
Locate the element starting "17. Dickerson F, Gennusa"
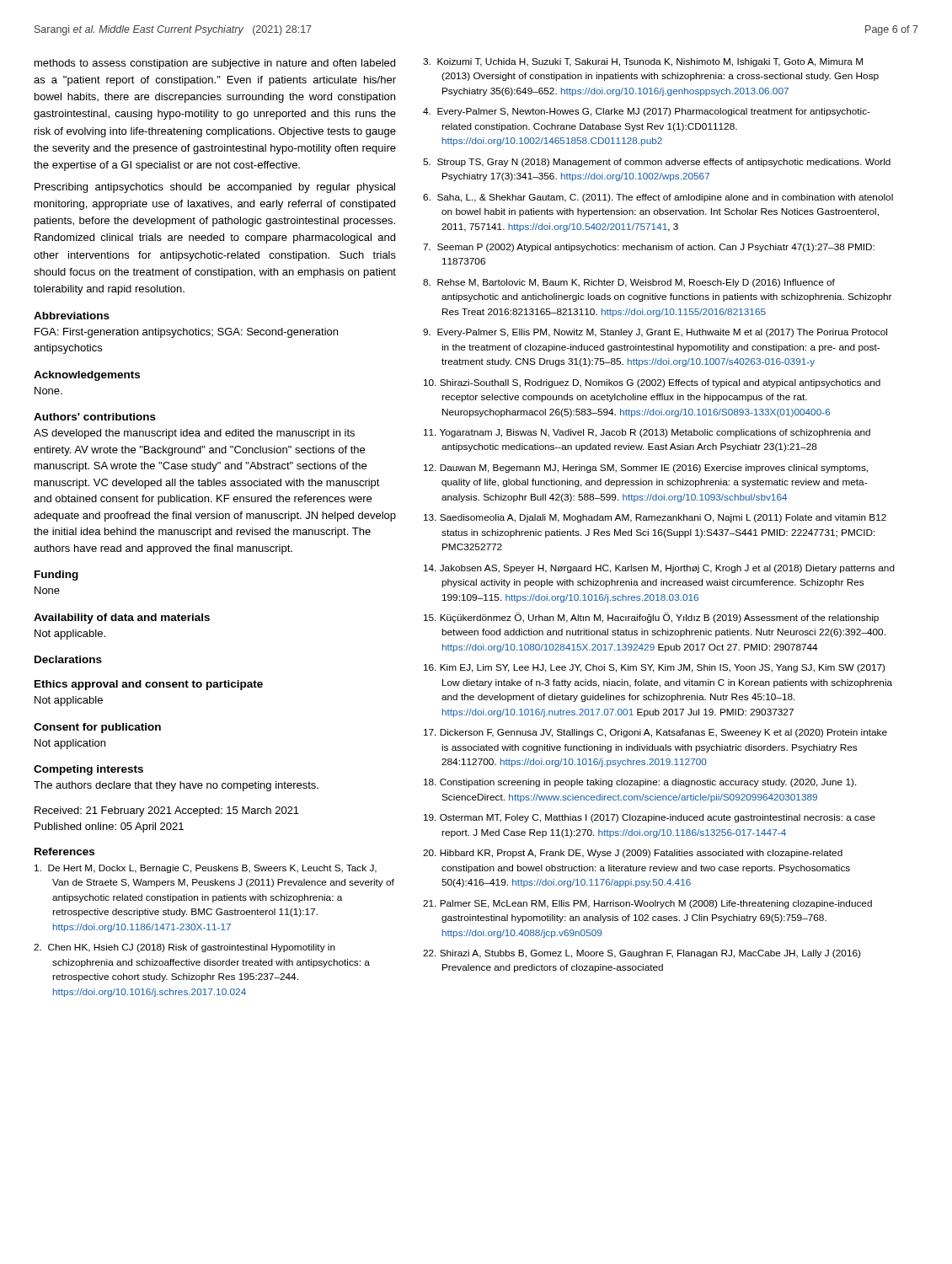pyautogui.click(x=655, y=747)
